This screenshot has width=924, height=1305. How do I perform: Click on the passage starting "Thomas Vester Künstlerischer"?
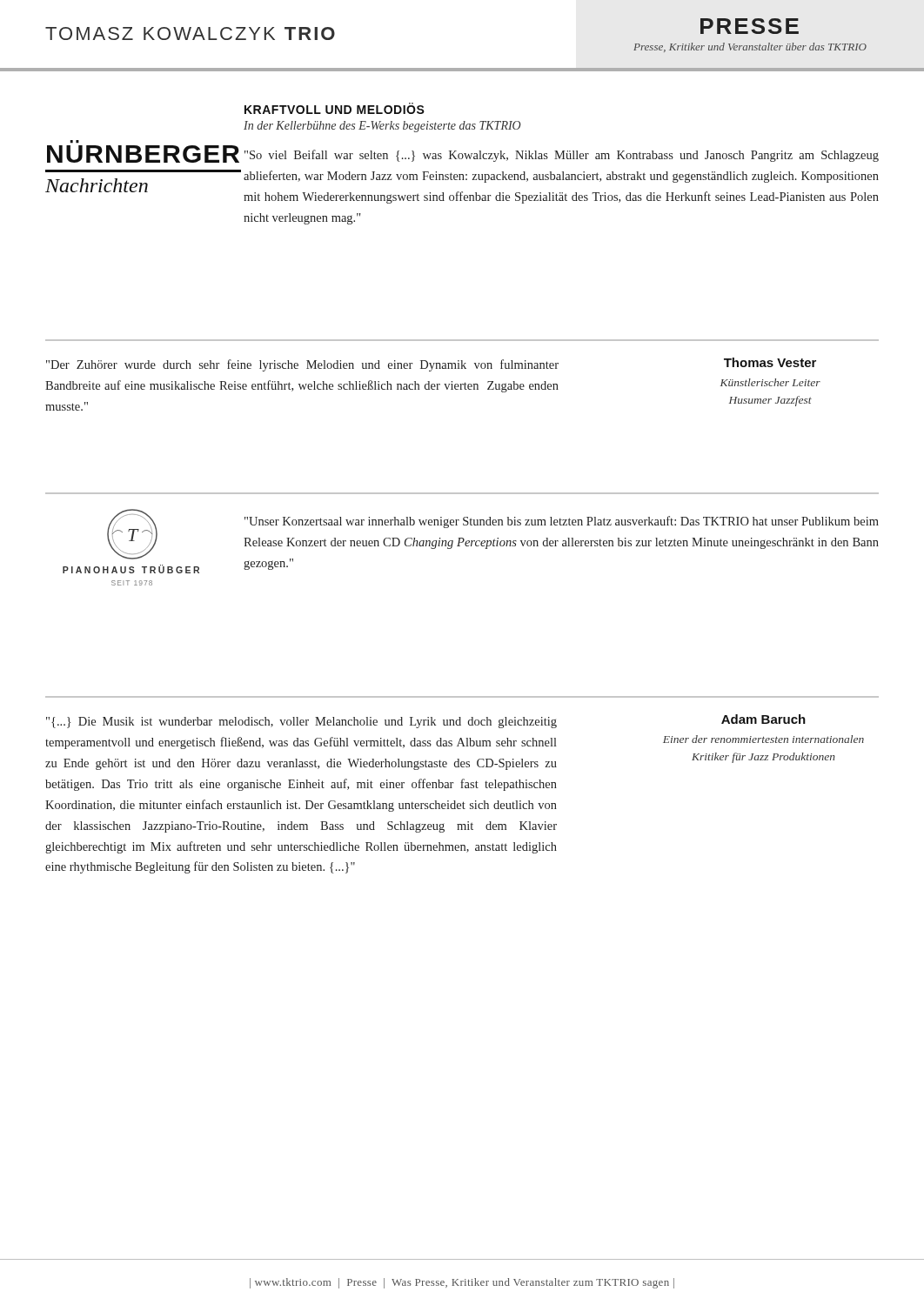click(770, 382)
